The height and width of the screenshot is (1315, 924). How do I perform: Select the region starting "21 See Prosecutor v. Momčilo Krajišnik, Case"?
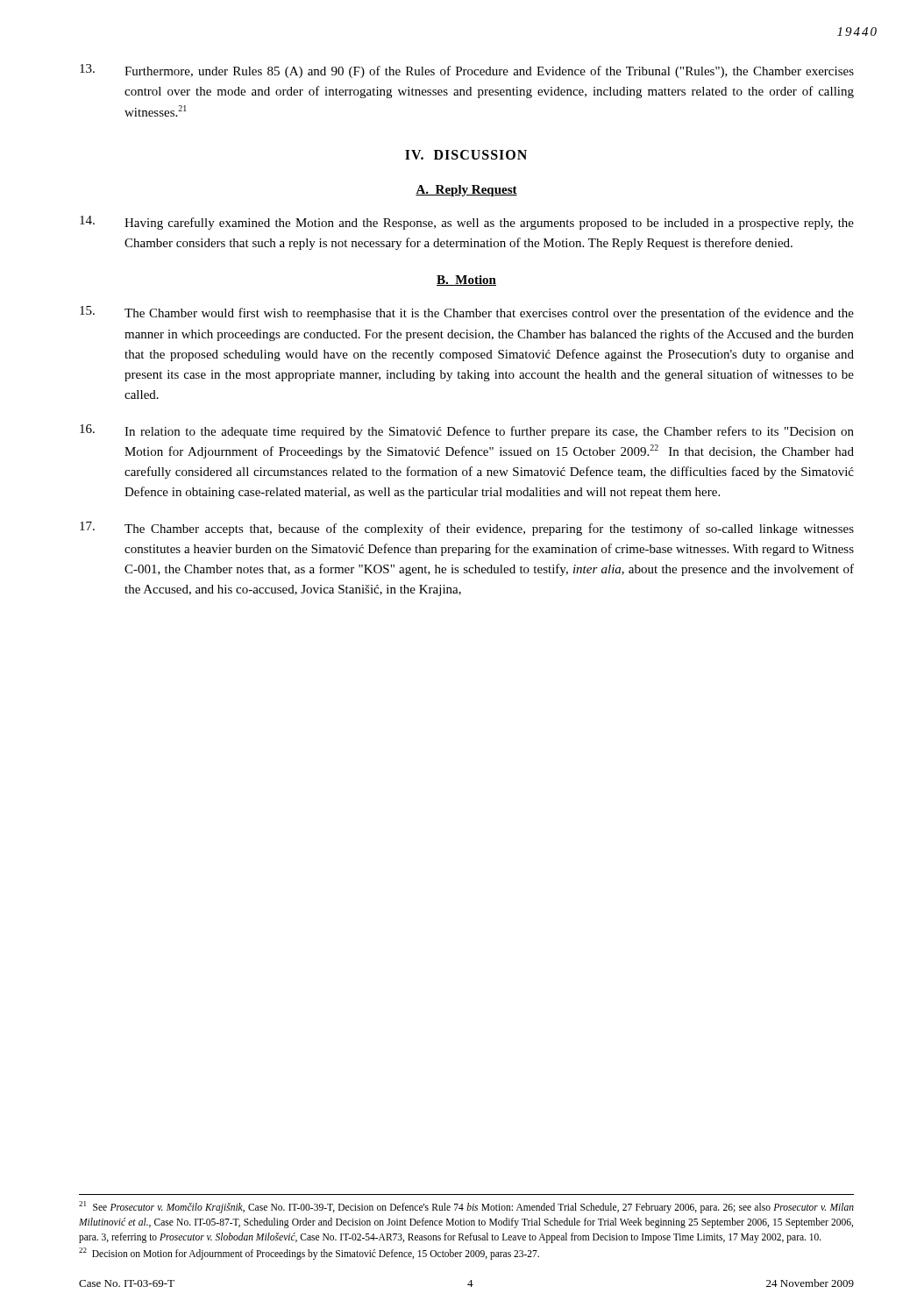point(466,1221)
